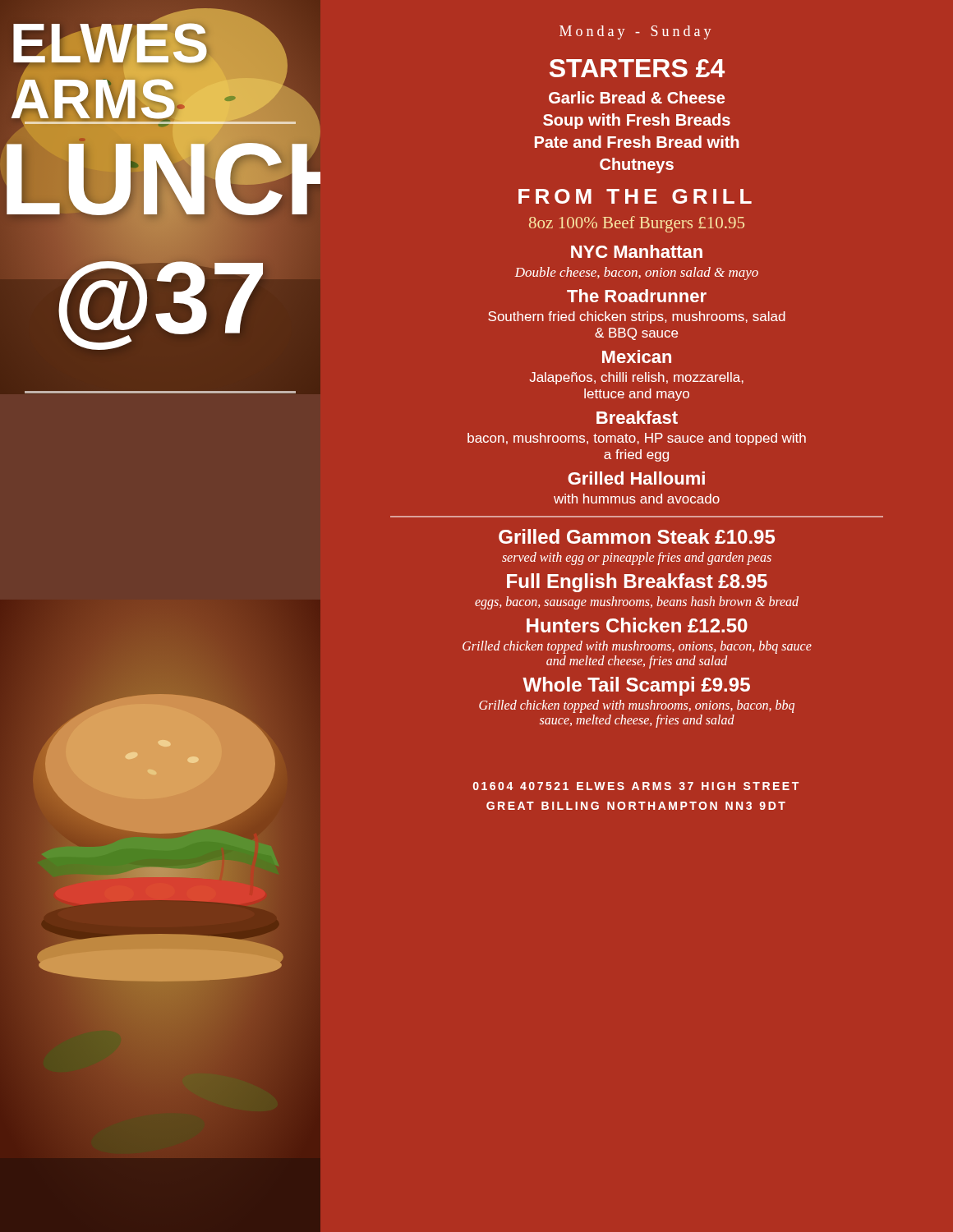Click the passage that begins "Double cheese, bacon, onion salad"
Viewport: 953px width, 1232px height.
point(637,272)
